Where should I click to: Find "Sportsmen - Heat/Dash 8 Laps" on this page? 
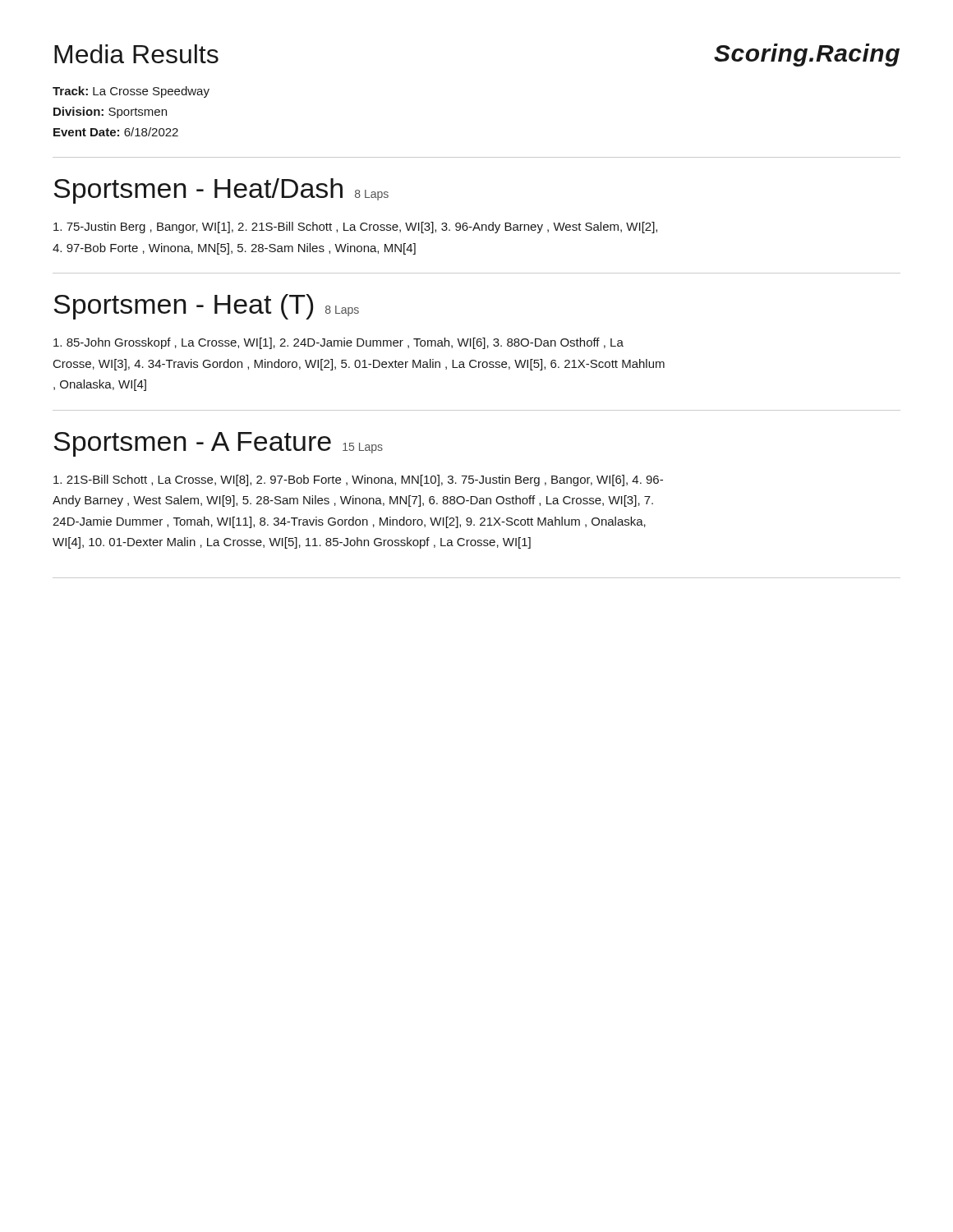coord(221,191)
